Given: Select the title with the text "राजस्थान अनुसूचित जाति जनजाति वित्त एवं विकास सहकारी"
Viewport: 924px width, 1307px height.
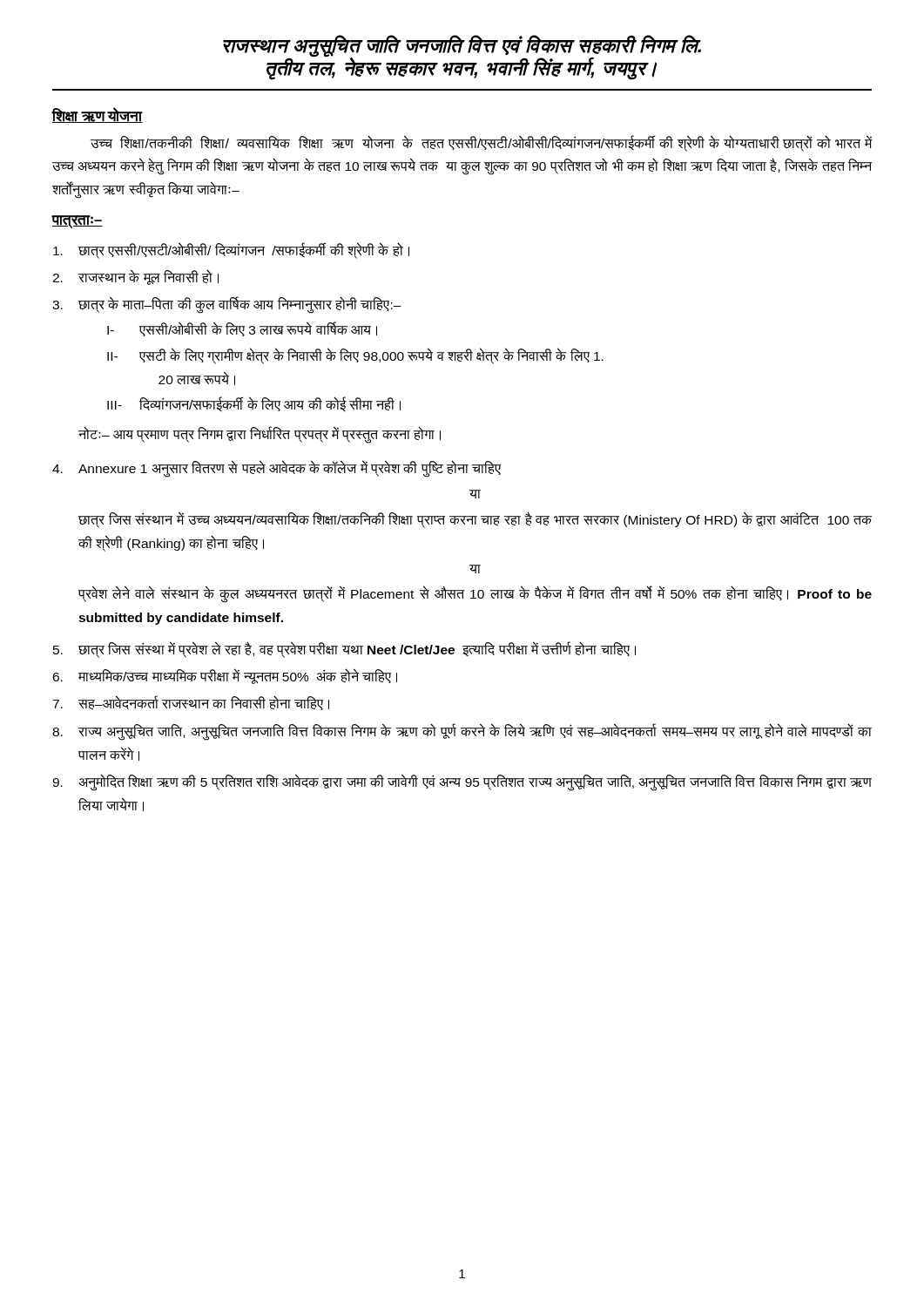Looking at the screenshot, I should pos(462,58).
